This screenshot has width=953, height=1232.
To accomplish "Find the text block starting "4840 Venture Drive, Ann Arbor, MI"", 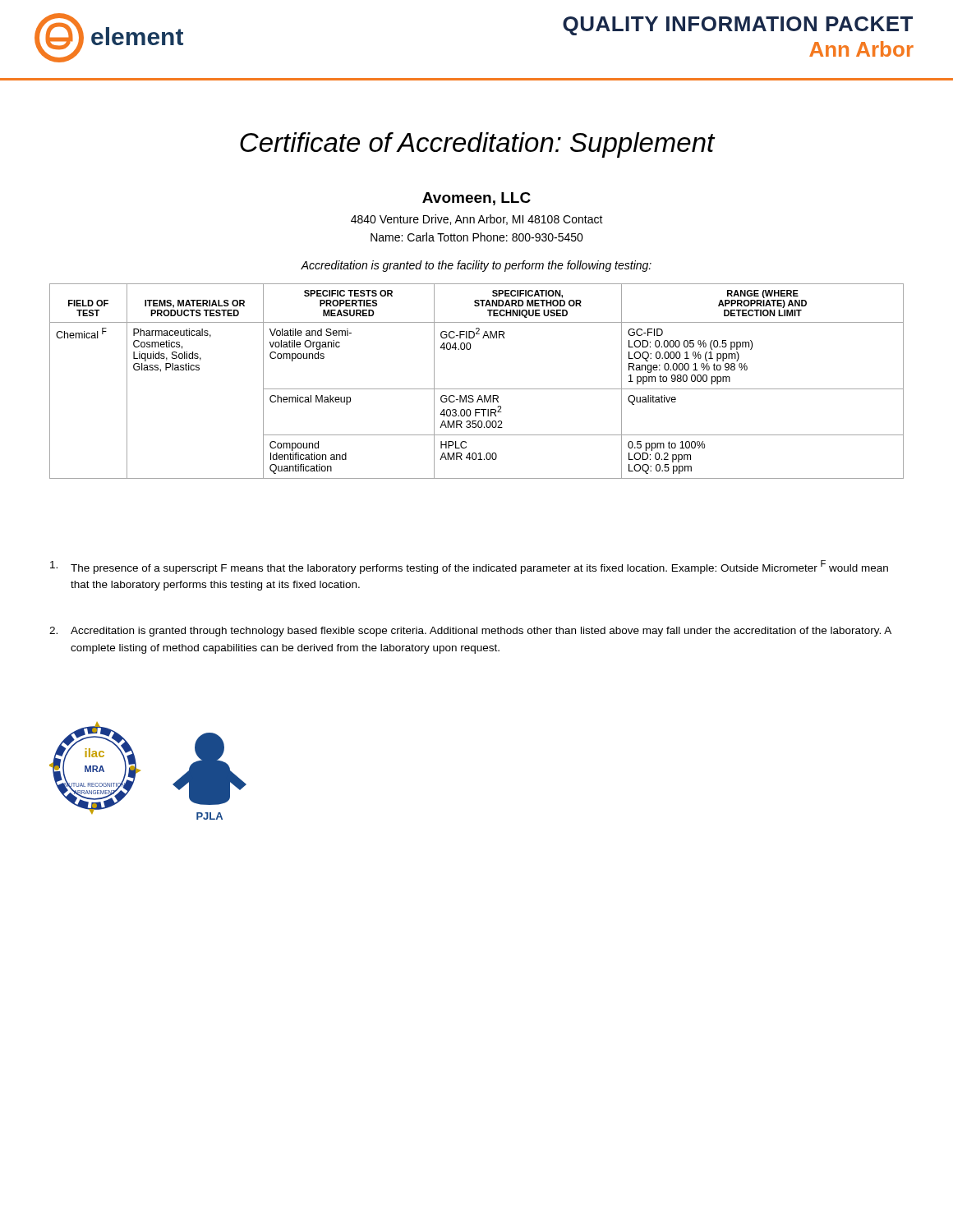I will (x=476, y=228).
